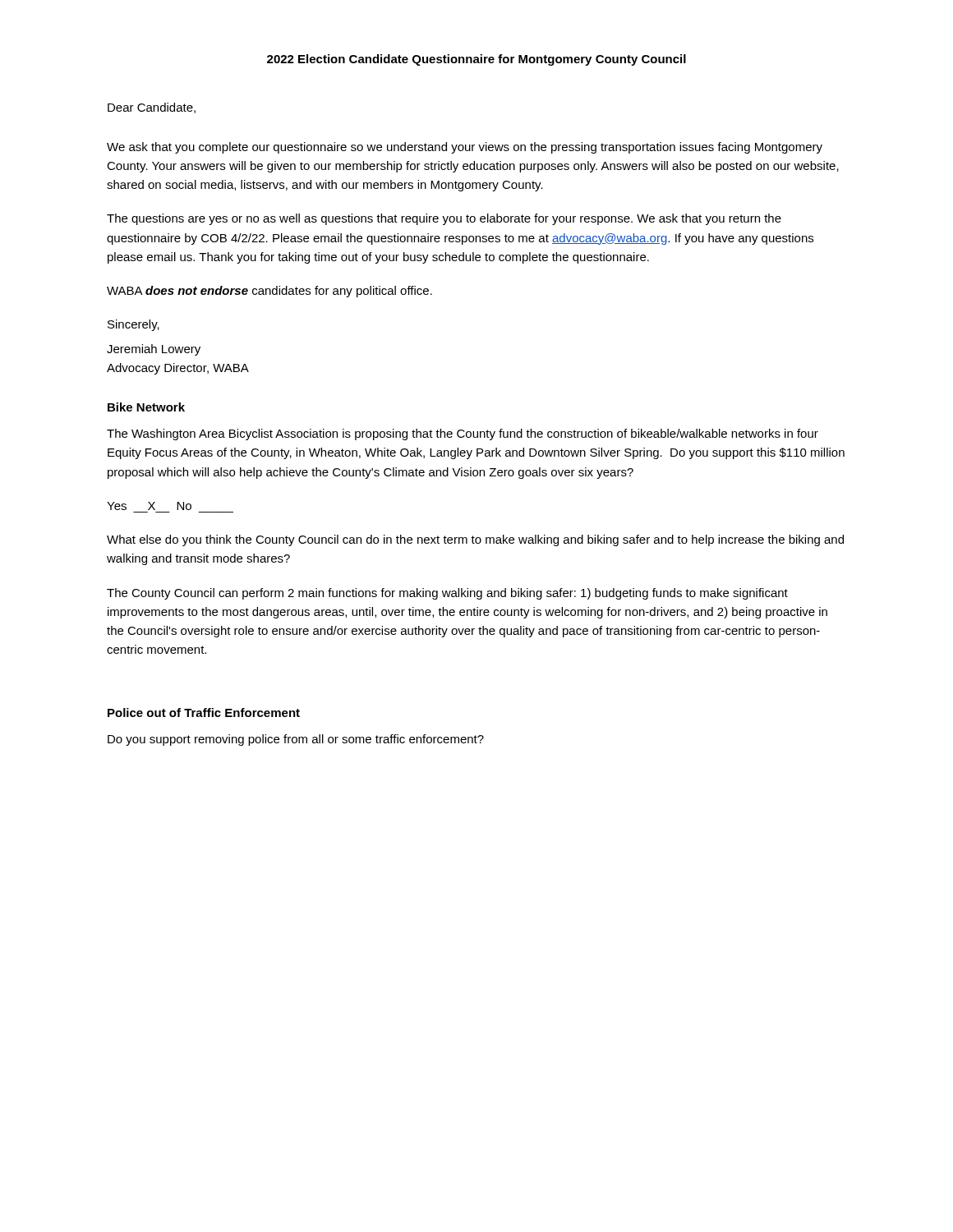
Task: Select the region starting "The Washington Area Bicyclist Association is proposing"
Action: 476,452
